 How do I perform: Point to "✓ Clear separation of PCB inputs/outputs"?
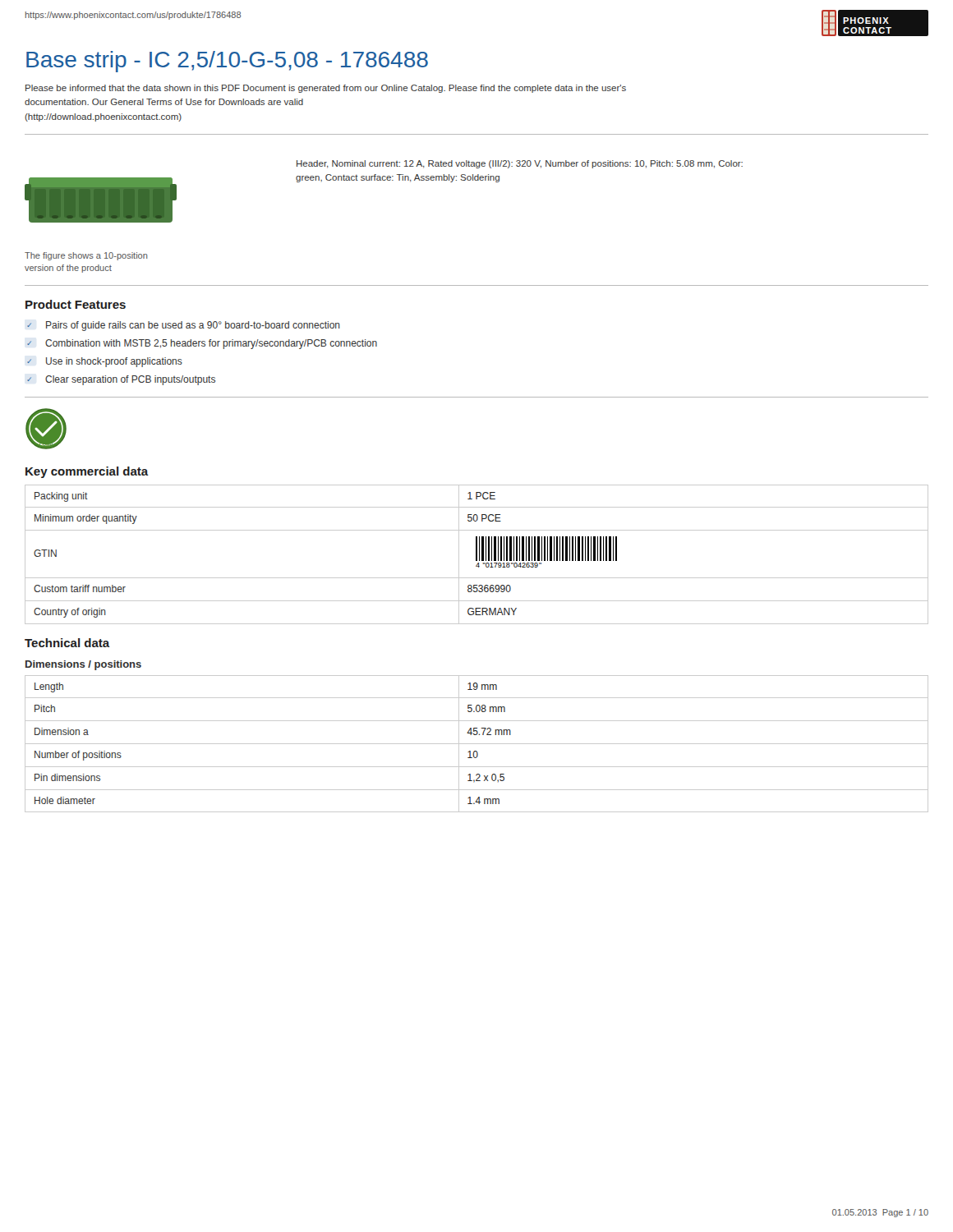[x=120, y=379]
